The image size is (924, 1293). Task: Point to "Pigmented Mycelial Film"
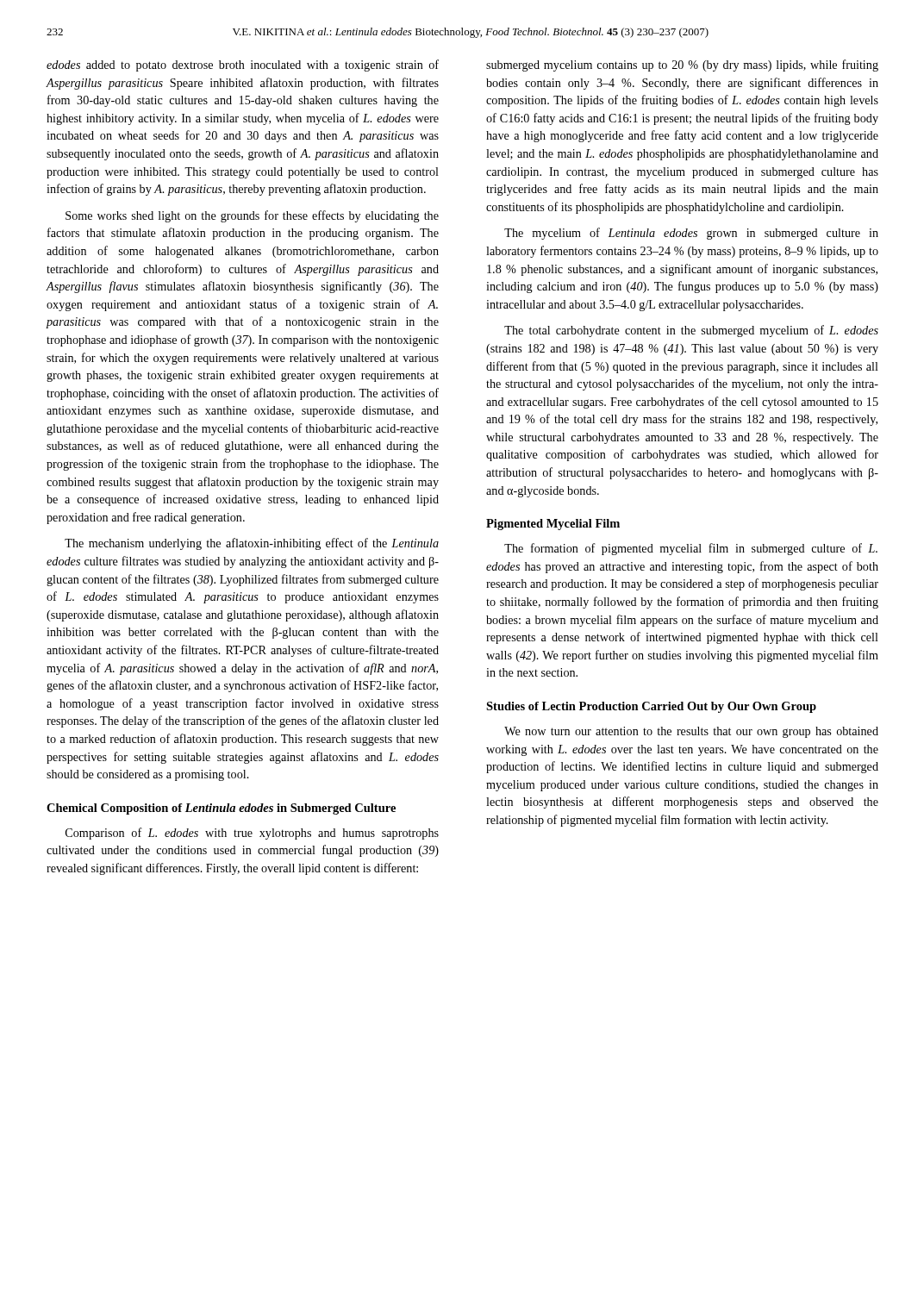553,523
